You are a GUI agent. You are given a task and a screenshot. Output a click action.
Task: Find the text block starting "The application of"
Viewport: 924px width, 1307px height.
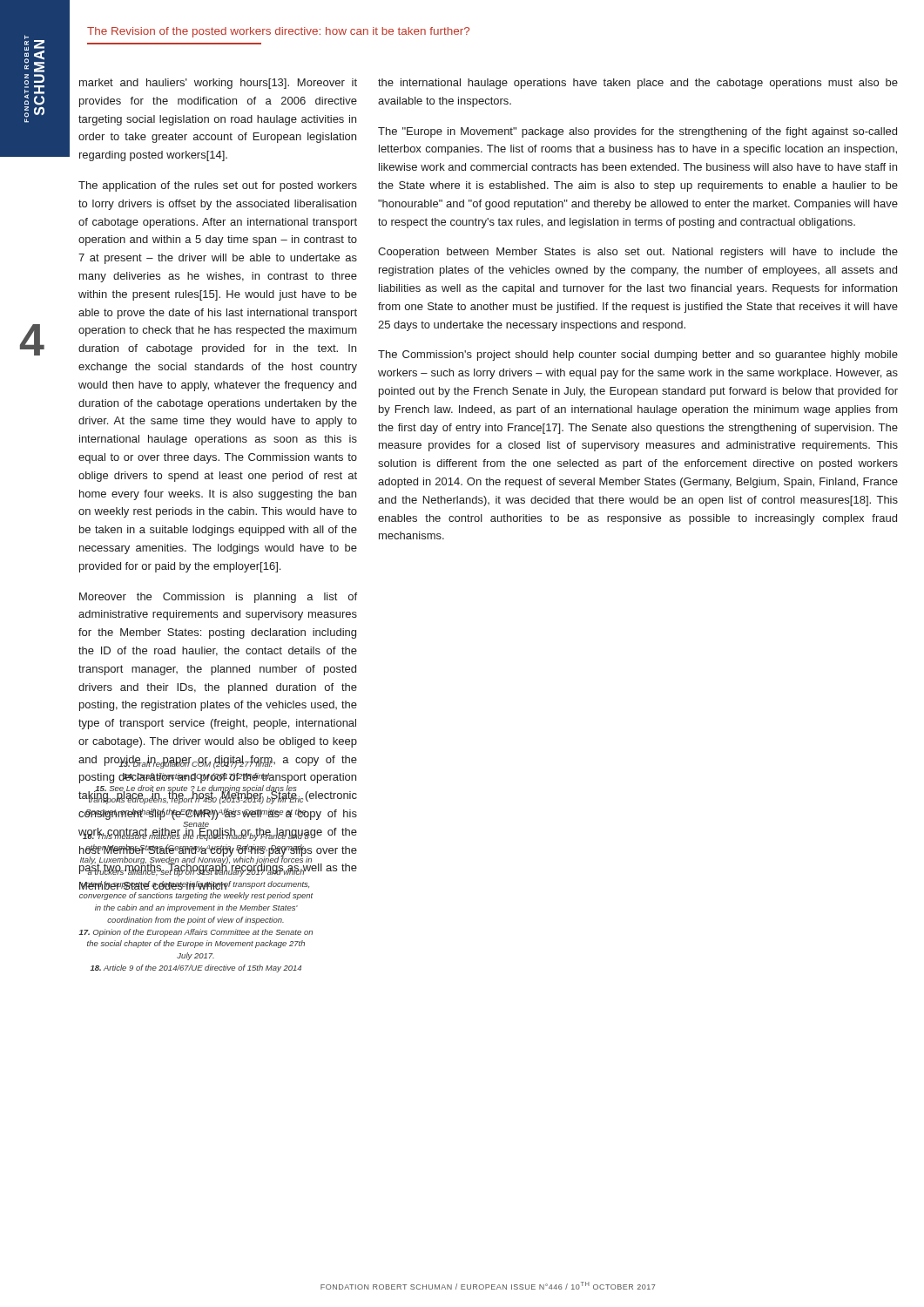(x=218, y=375)
